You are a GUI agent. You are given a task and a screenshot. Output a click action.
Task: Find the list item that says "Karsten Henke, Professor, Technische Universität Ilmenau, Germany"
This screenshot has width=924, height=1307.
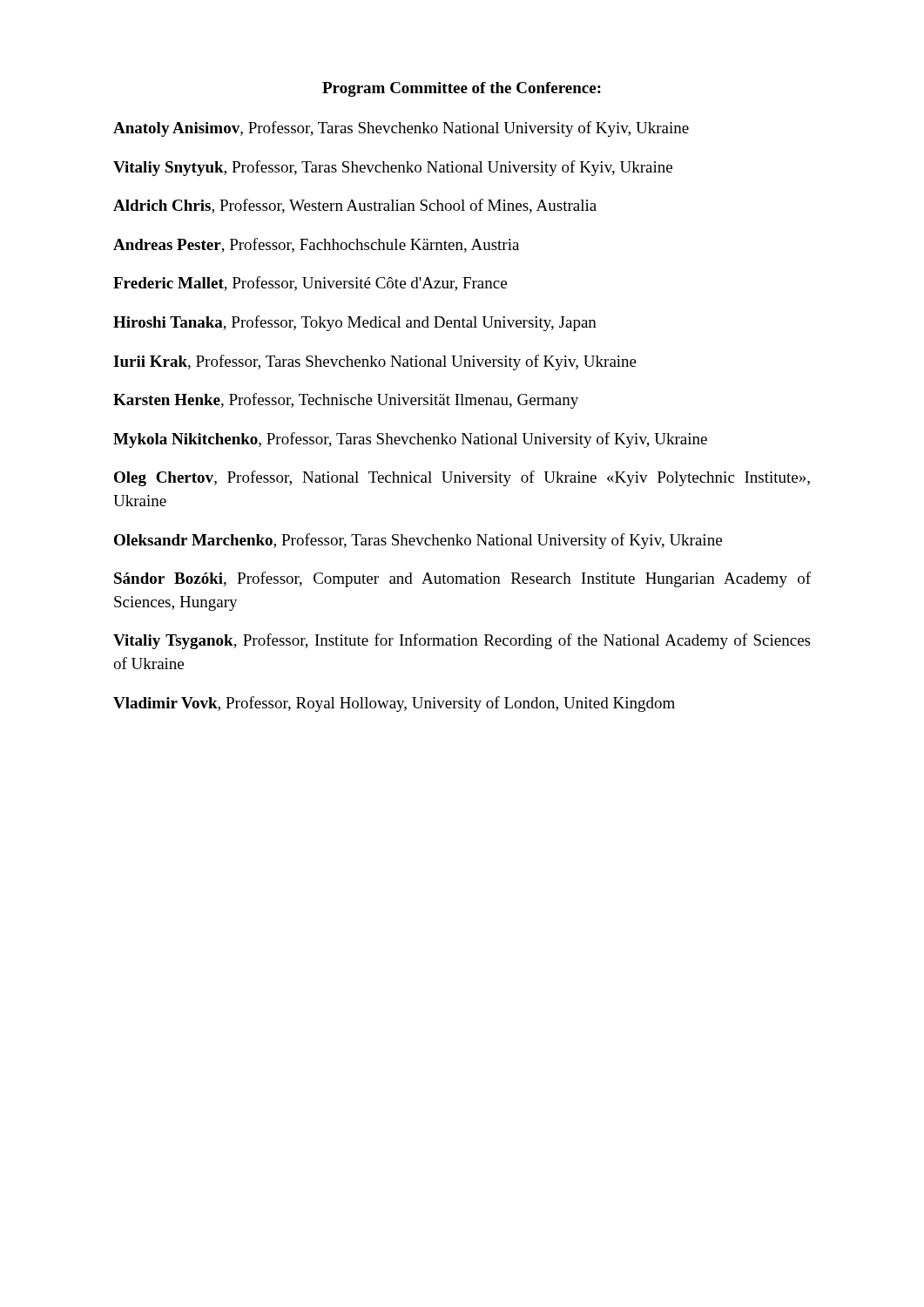(x=346, y=400)
